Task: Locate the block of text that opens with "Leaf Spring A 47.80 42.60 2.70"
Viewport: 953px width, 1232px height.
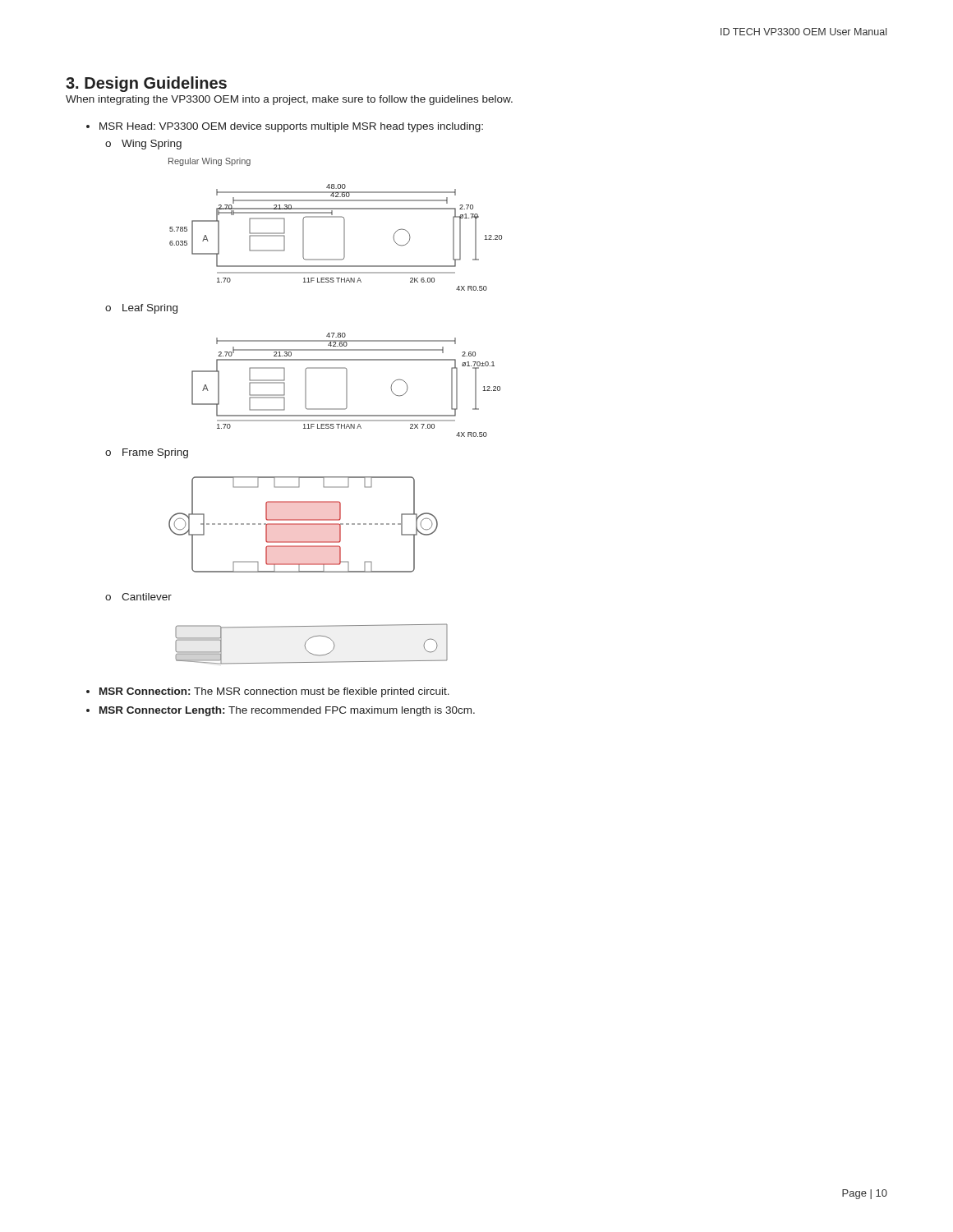Action: pyautogui.click(x=504, y=370)
